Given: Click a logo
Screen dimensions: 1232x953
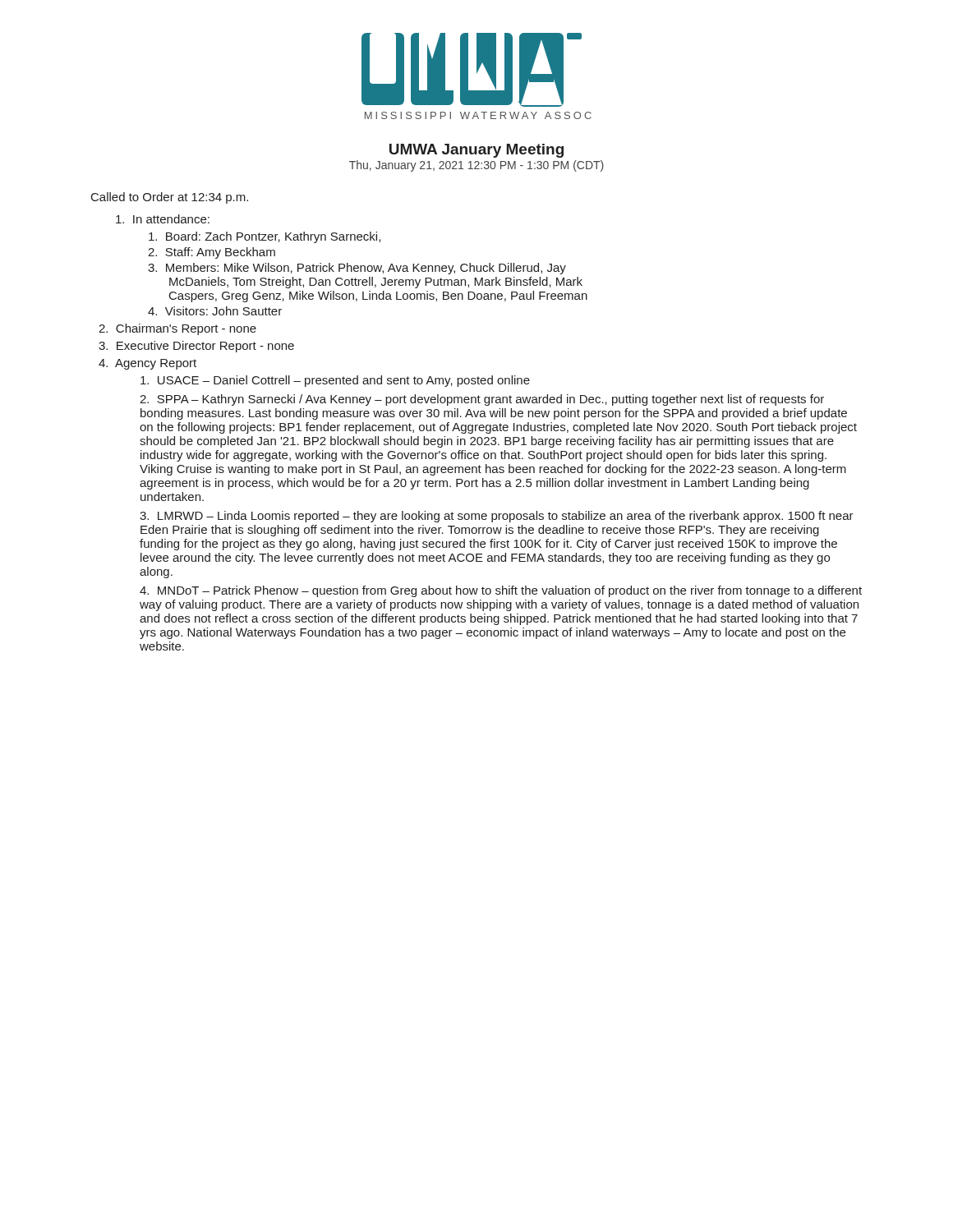Looking at the screenshot, I should pyautogui.click(x=476, y=79).
